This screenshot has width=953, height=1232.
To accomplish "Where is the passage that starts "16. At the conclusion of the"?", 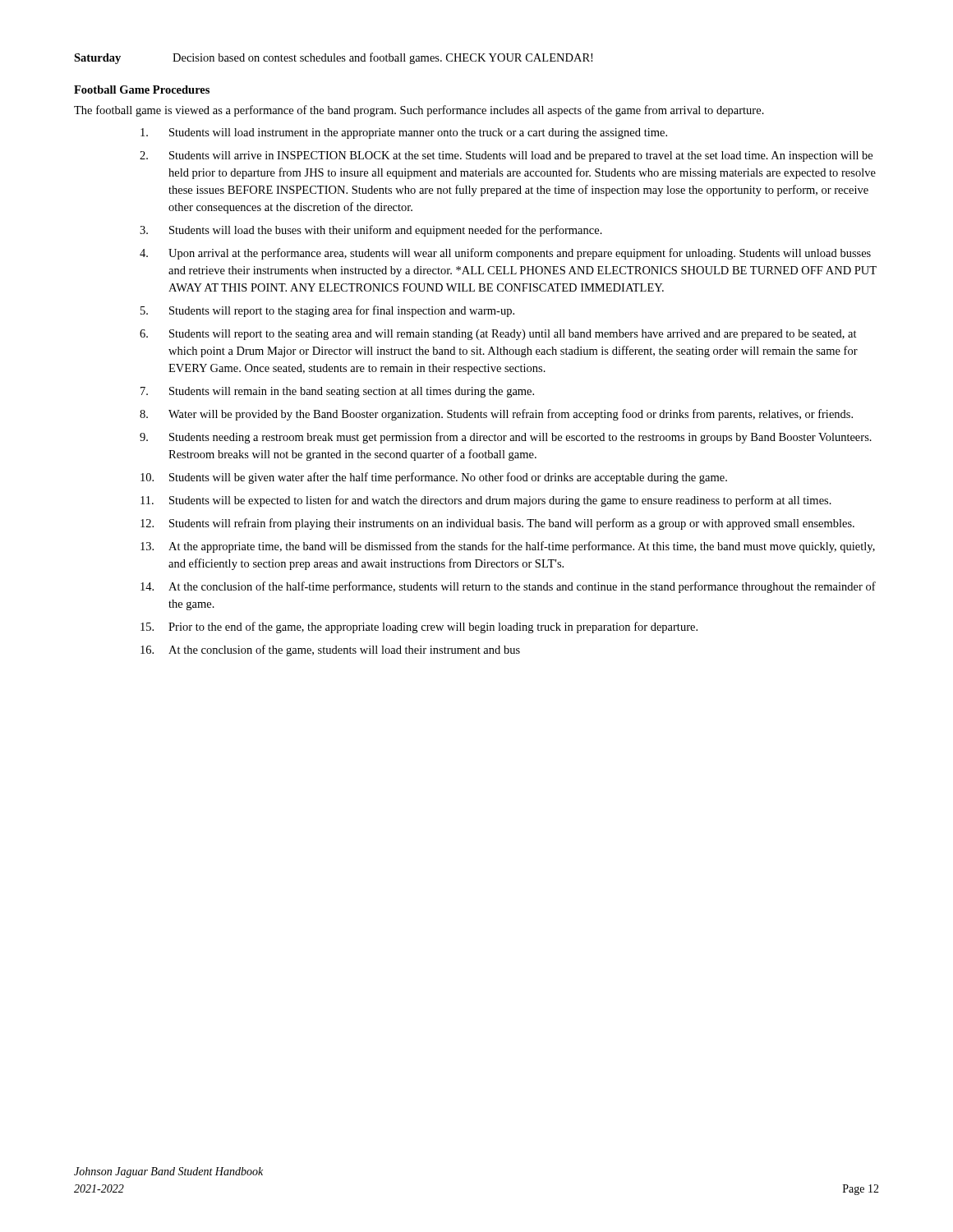I will tap(476, 650).
